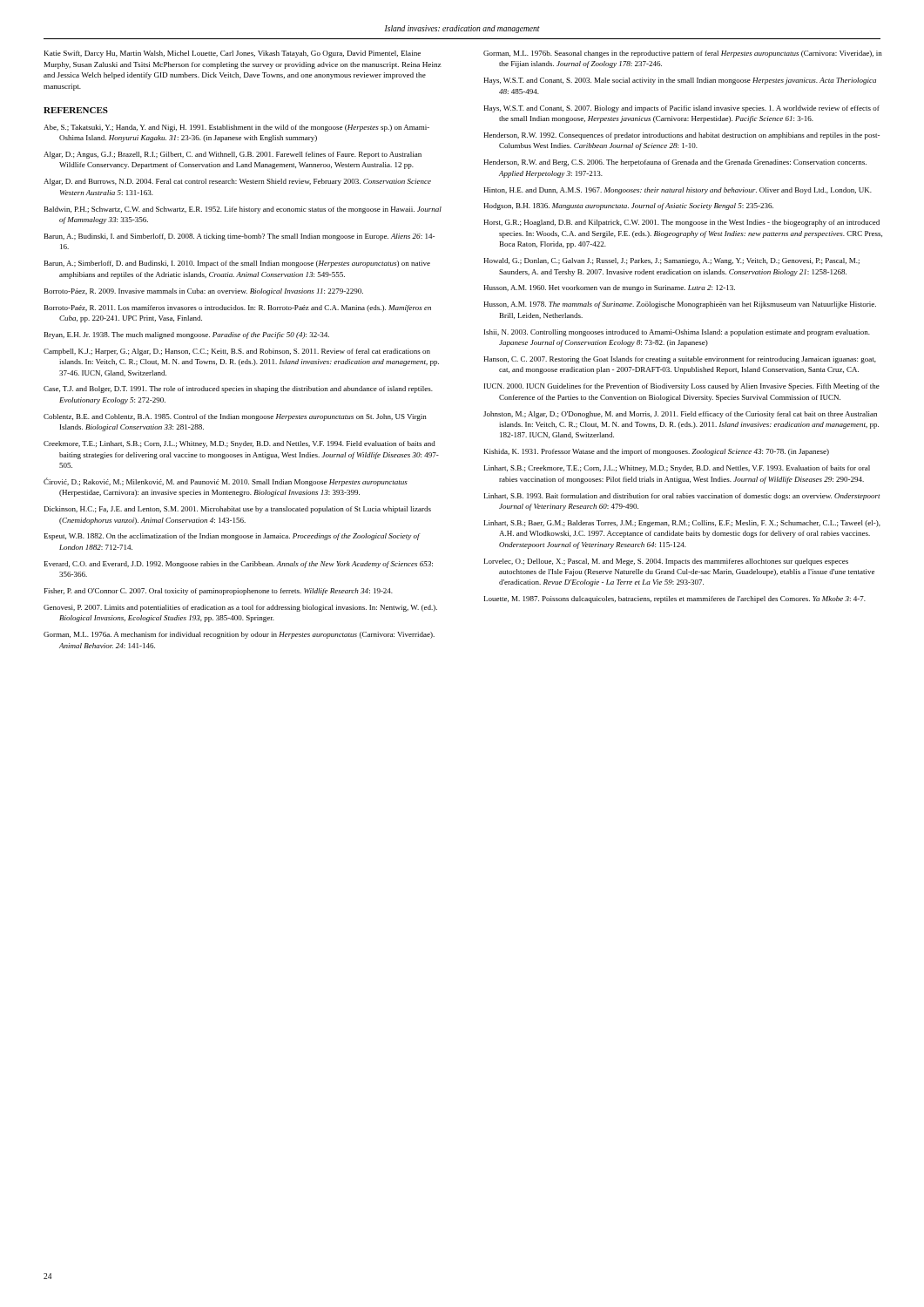Image resolution: width=924 pixels, height=1307 pixels.
Task: Find the list item that says "Creekmore, T.E.; Linhart, S.B.; Corn, J.L.; Whitney,"
Action: 241,454
